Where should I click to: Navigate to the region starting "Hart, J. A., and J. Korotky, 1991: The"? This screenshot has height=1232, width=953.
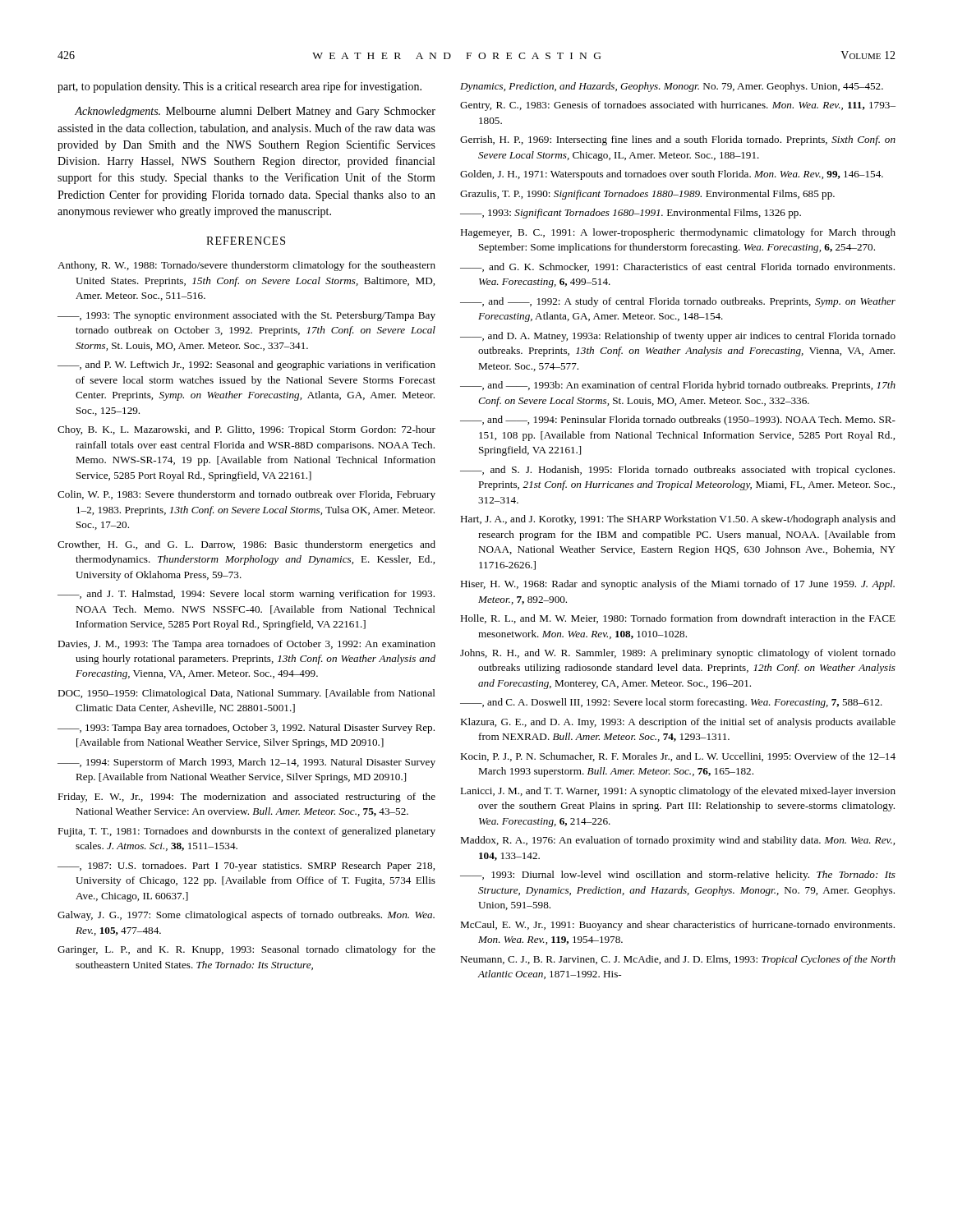(x=678, y=542)
